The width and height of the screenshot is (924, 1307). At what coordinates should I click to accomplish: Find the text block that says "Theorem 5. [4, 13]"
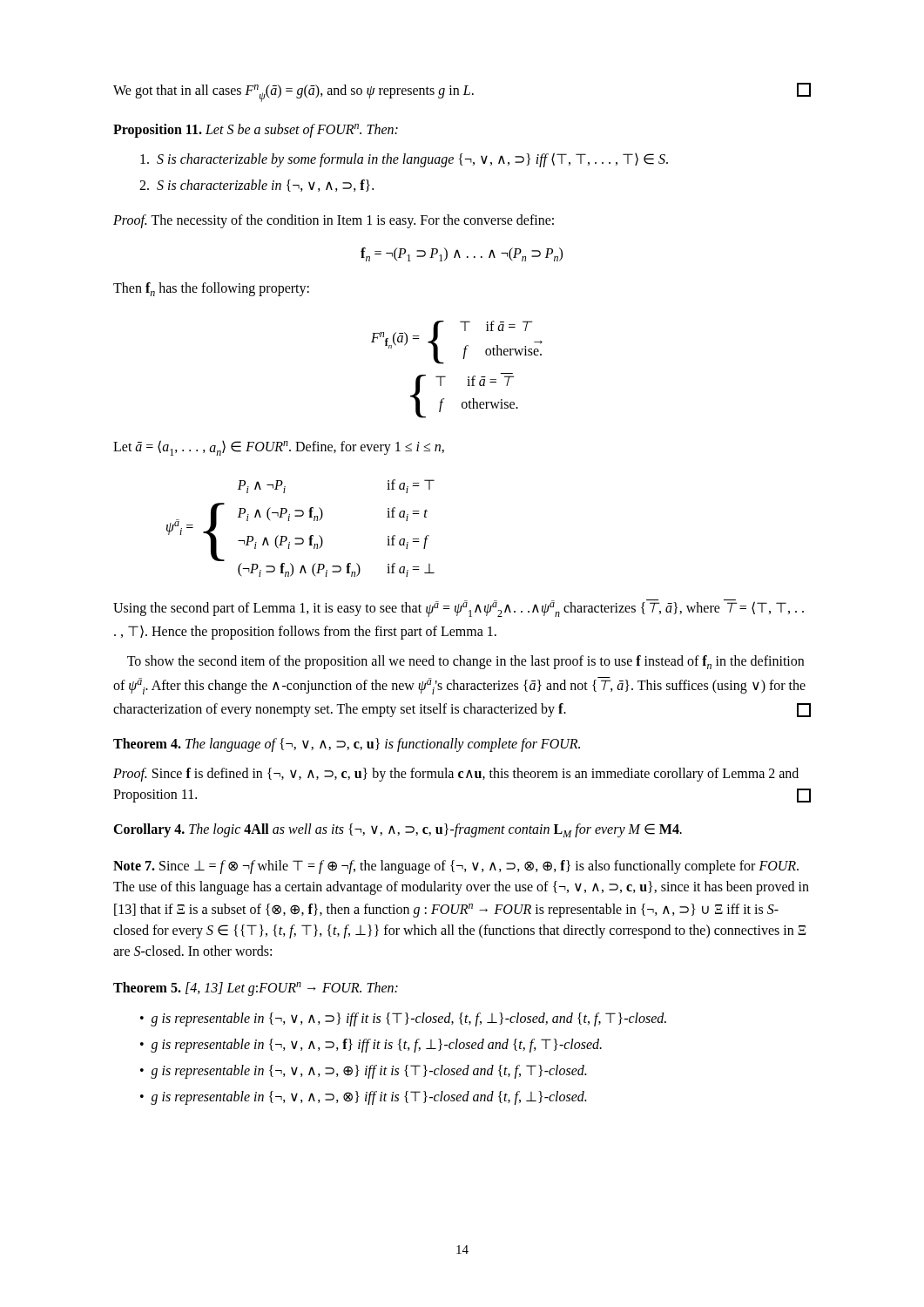pos(256,987)
